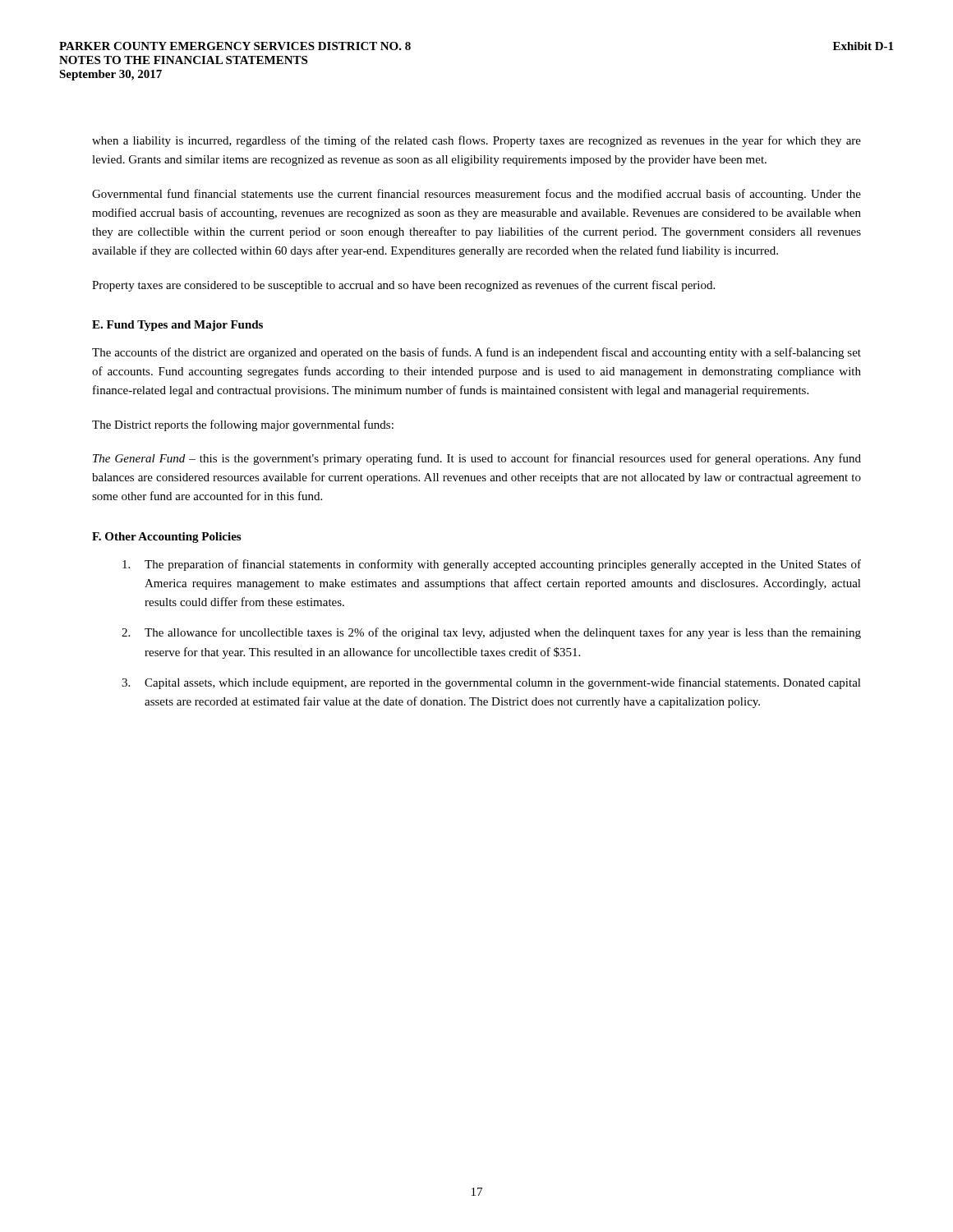Click on the text block with the text "The District reports the following major governmental"

243,424
